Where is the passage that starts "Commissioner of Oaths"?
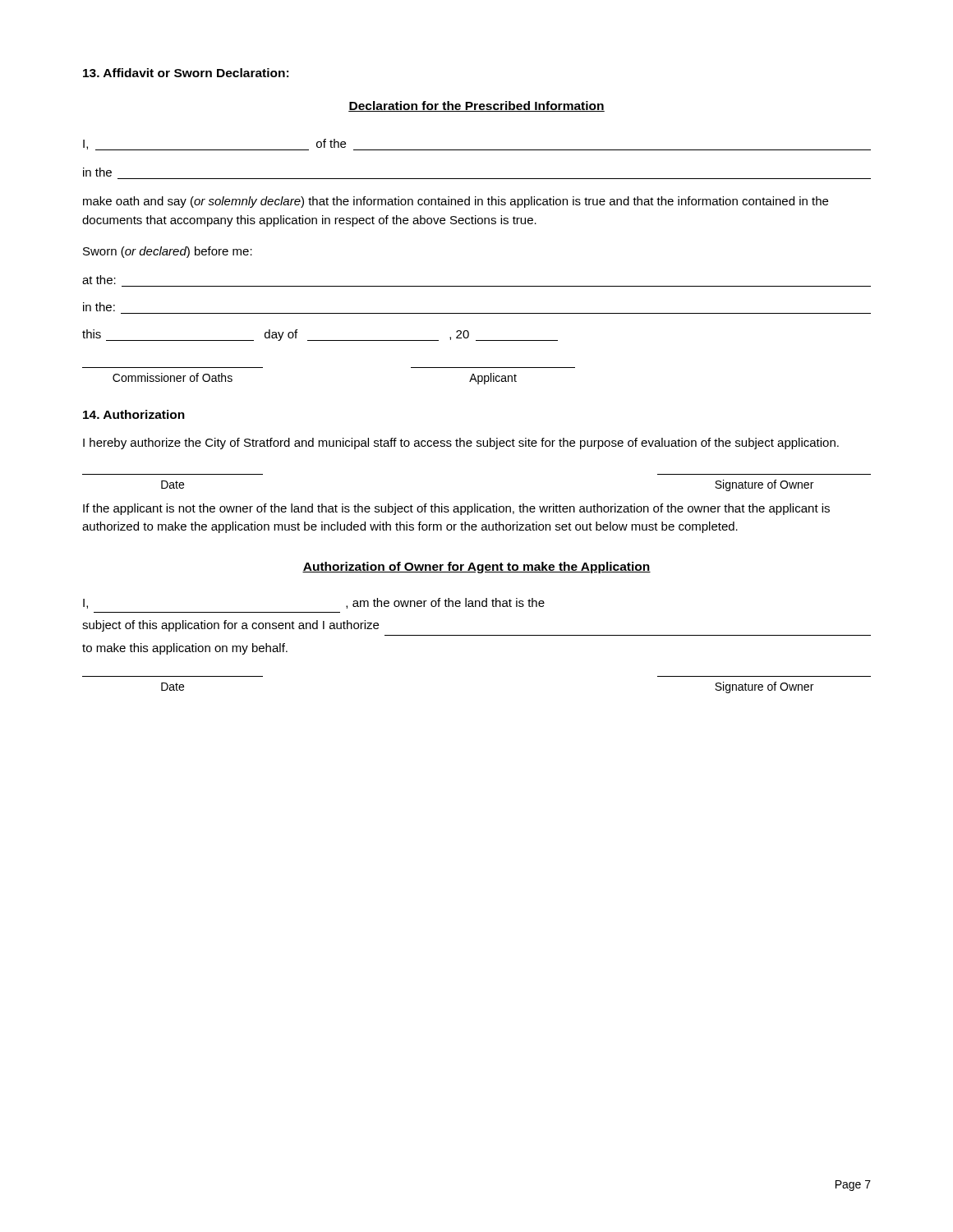Viewport: 953px width, 1232px height. tap(476, 376)
